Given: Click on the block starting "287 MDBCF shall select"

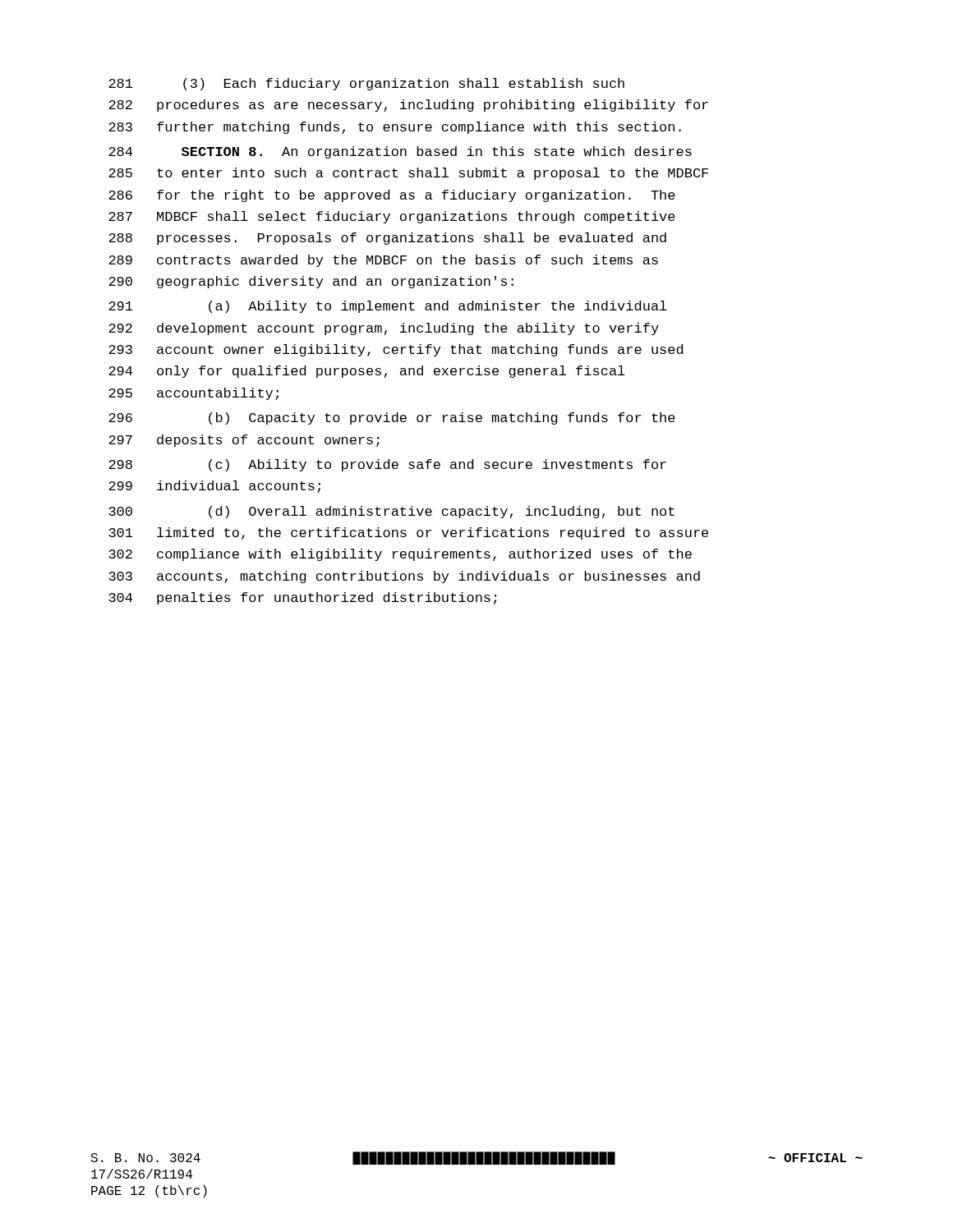Looking at the screenshot, I should (476, 218).
